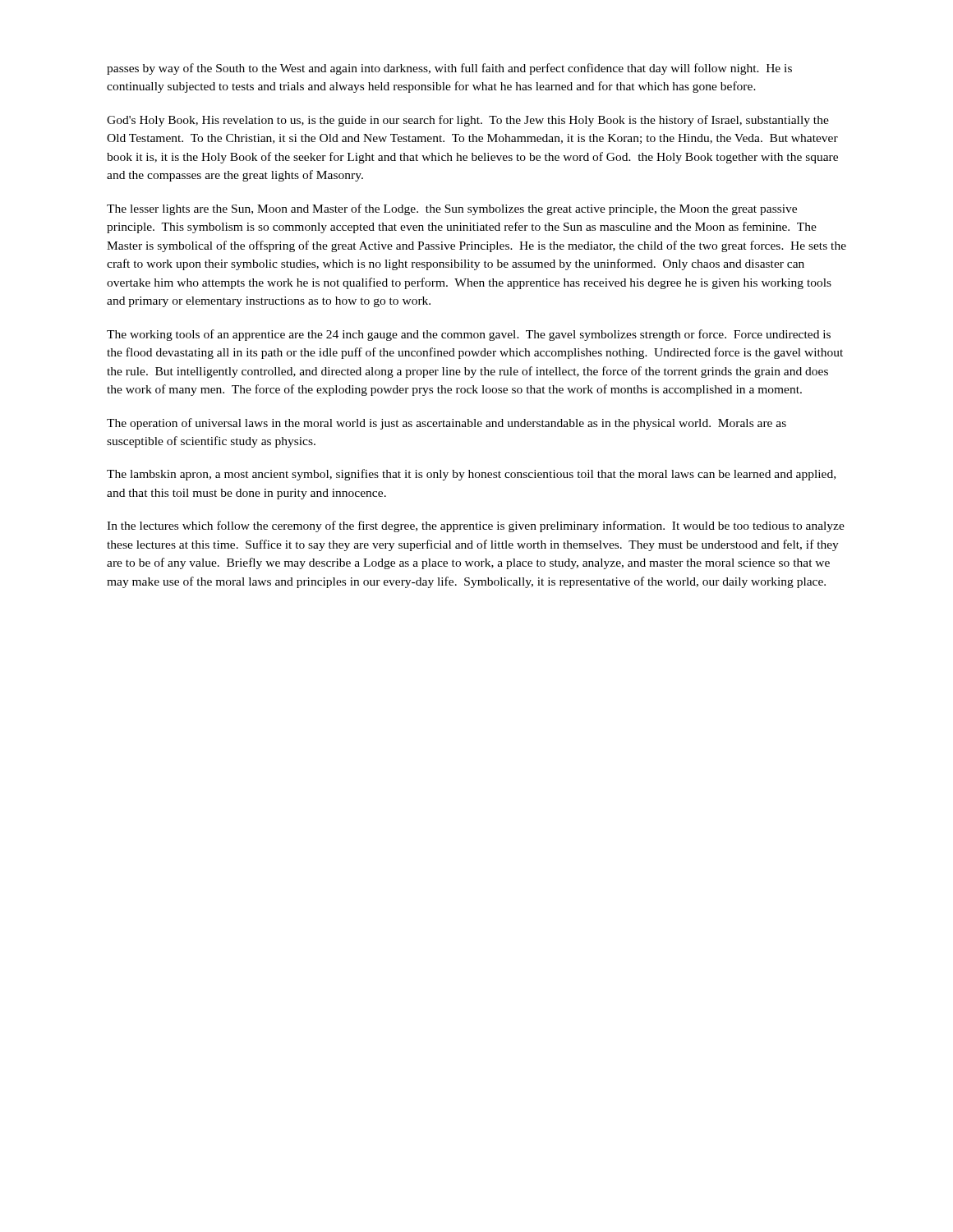This screenshot has height=1232, width=953.
Task: Click on the block starting "The lesser lights"
Action: [476, 254]
